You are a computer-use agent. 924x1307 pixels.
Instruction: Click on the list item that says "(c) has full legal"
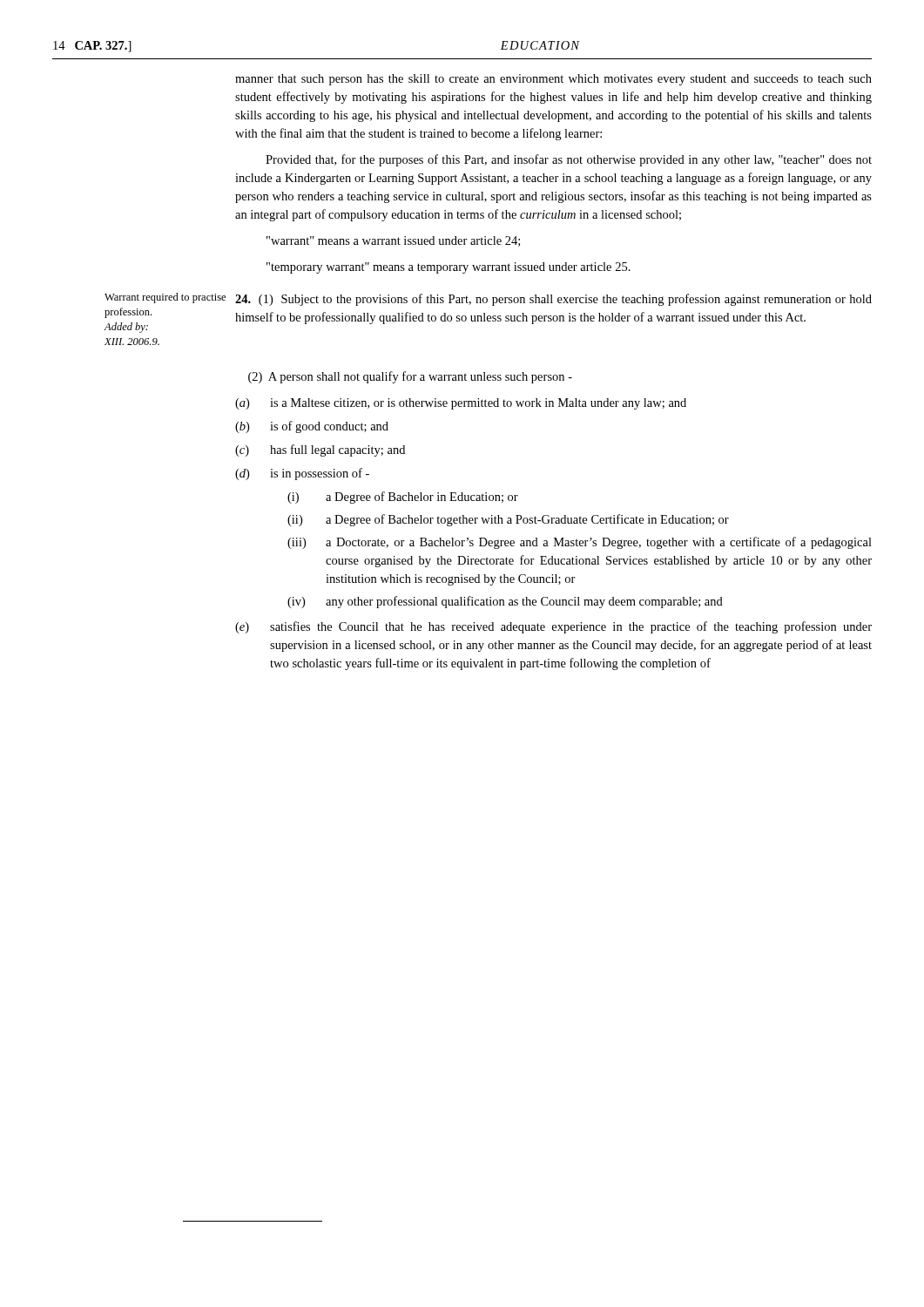coord(320,450)
